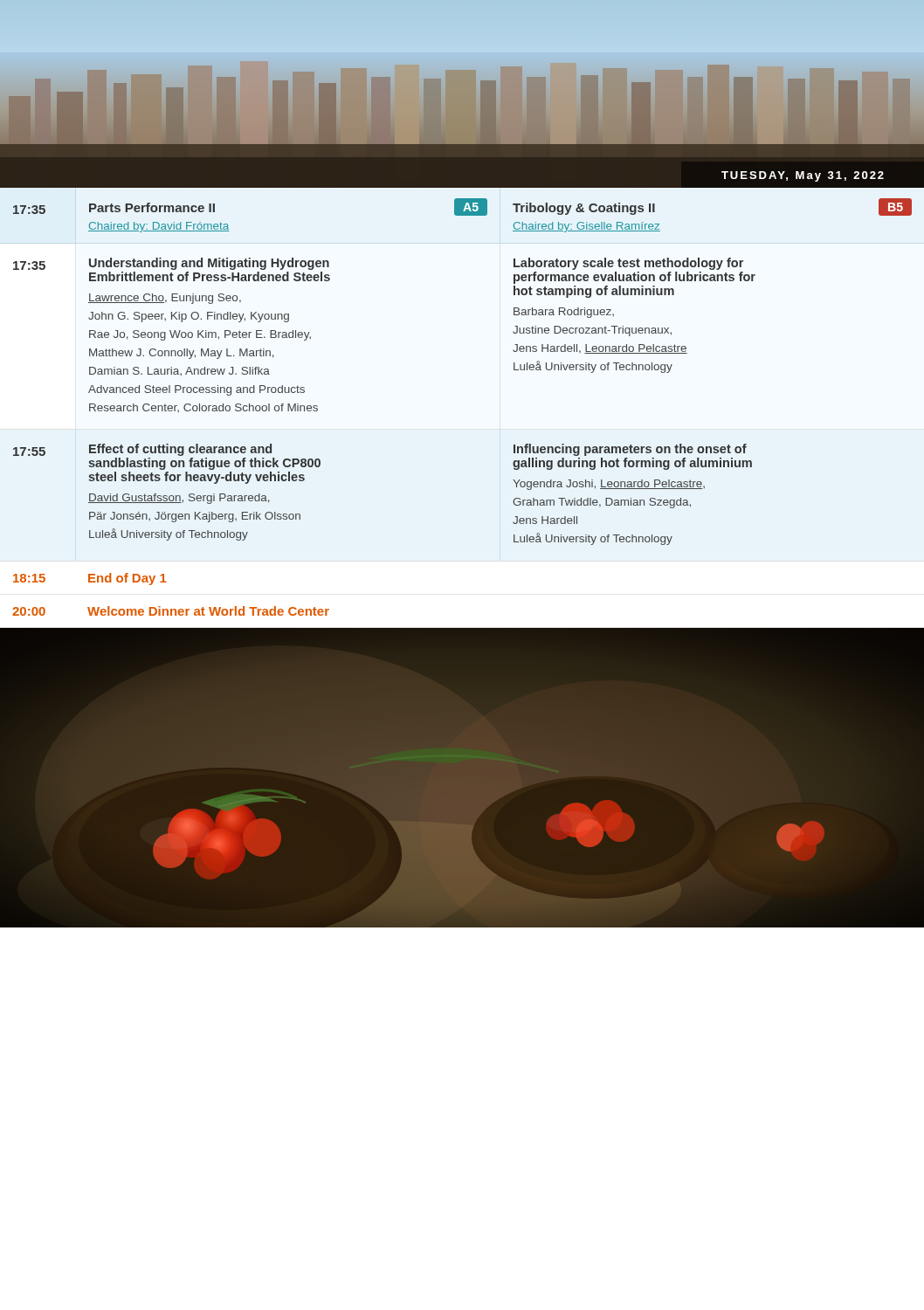Navigate to the region starting "18:15 End of Day 1"
Screen dimensions: 1310x924
pos(83,578)
